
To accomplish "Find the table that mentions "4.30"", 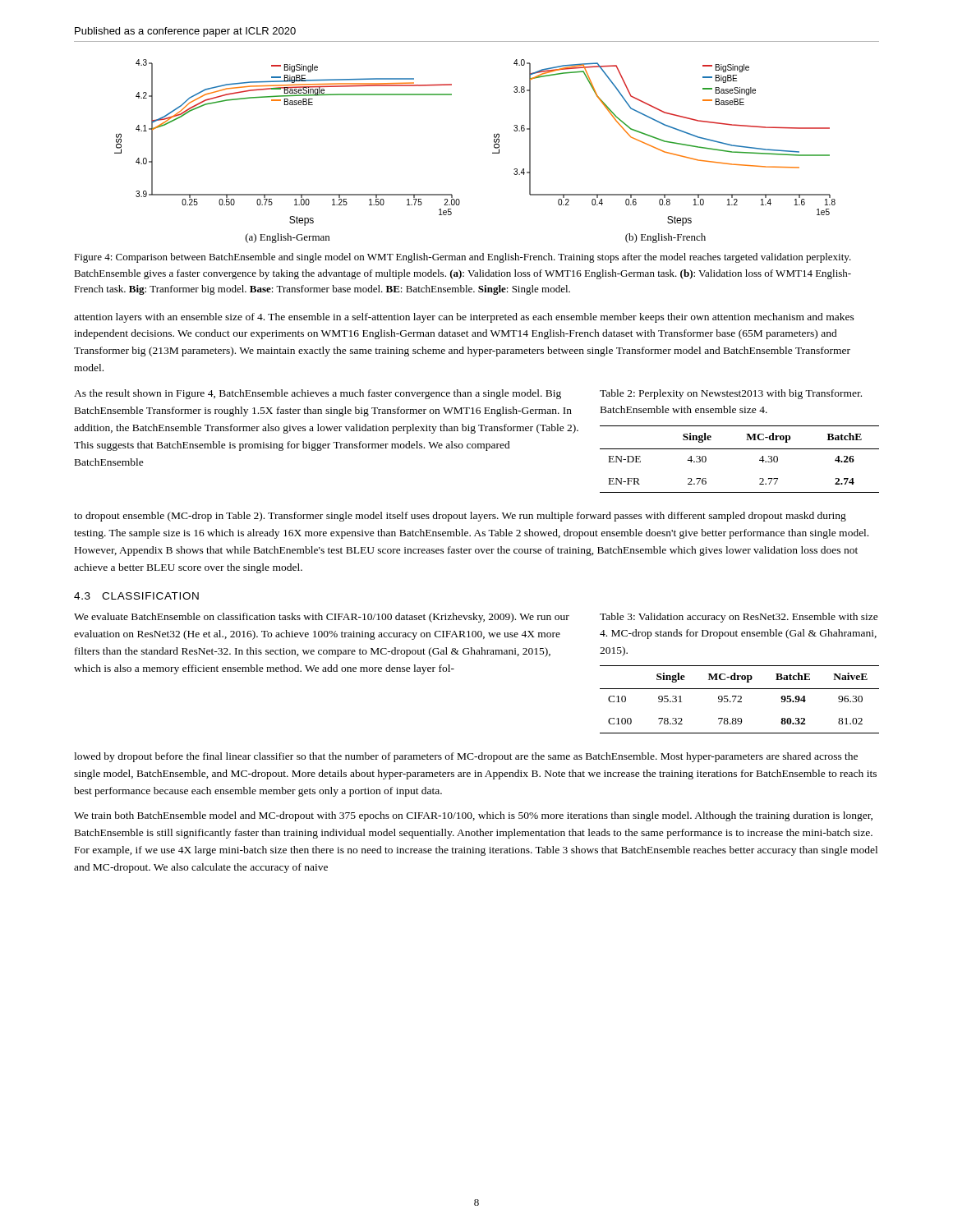I will coord(739,459).
